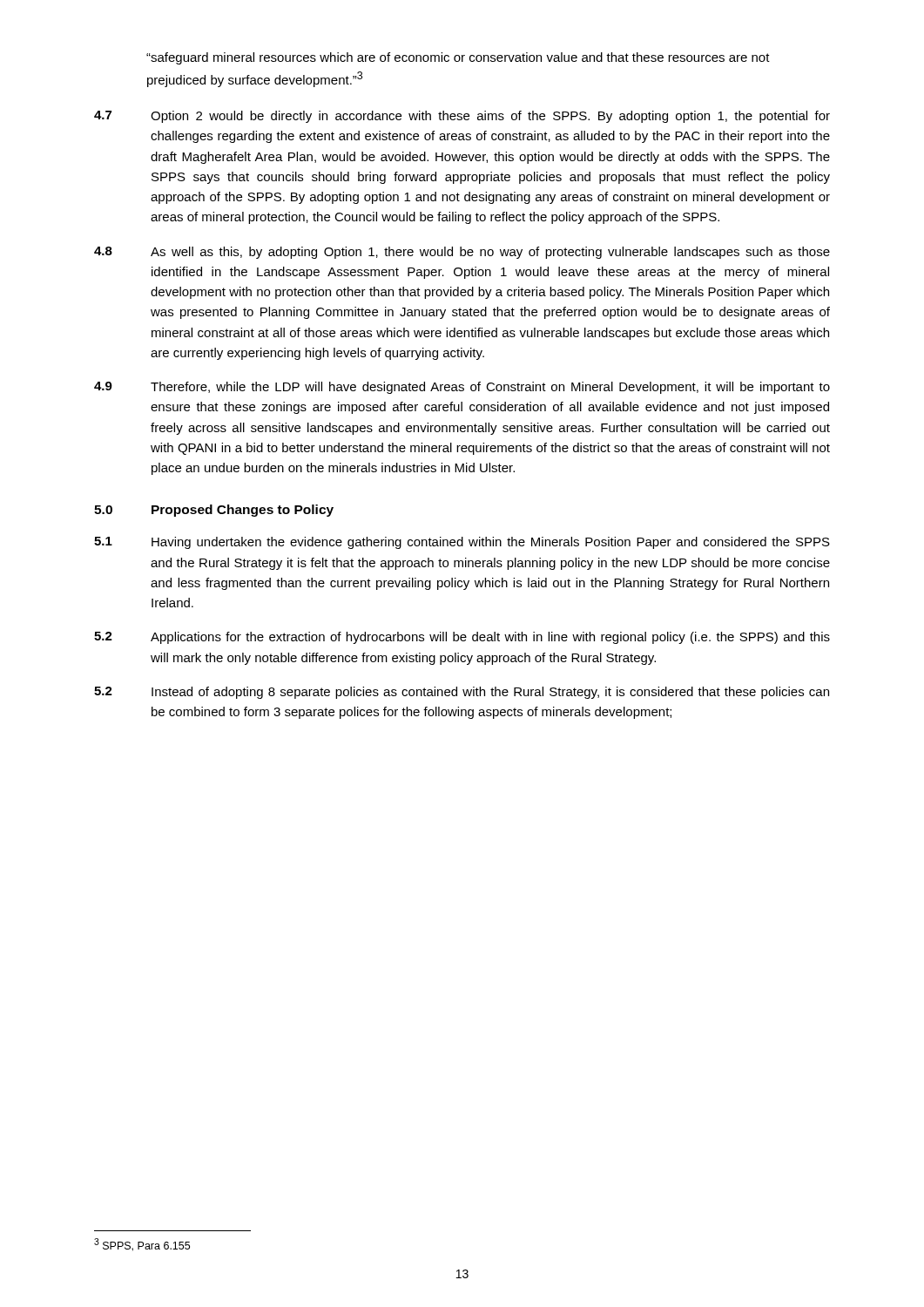Viewport: 924px width, 1307px height.
Task: Find the list item that says "5.2 Applications for the extraction of hydrocarbons will"
Action: 462,647
